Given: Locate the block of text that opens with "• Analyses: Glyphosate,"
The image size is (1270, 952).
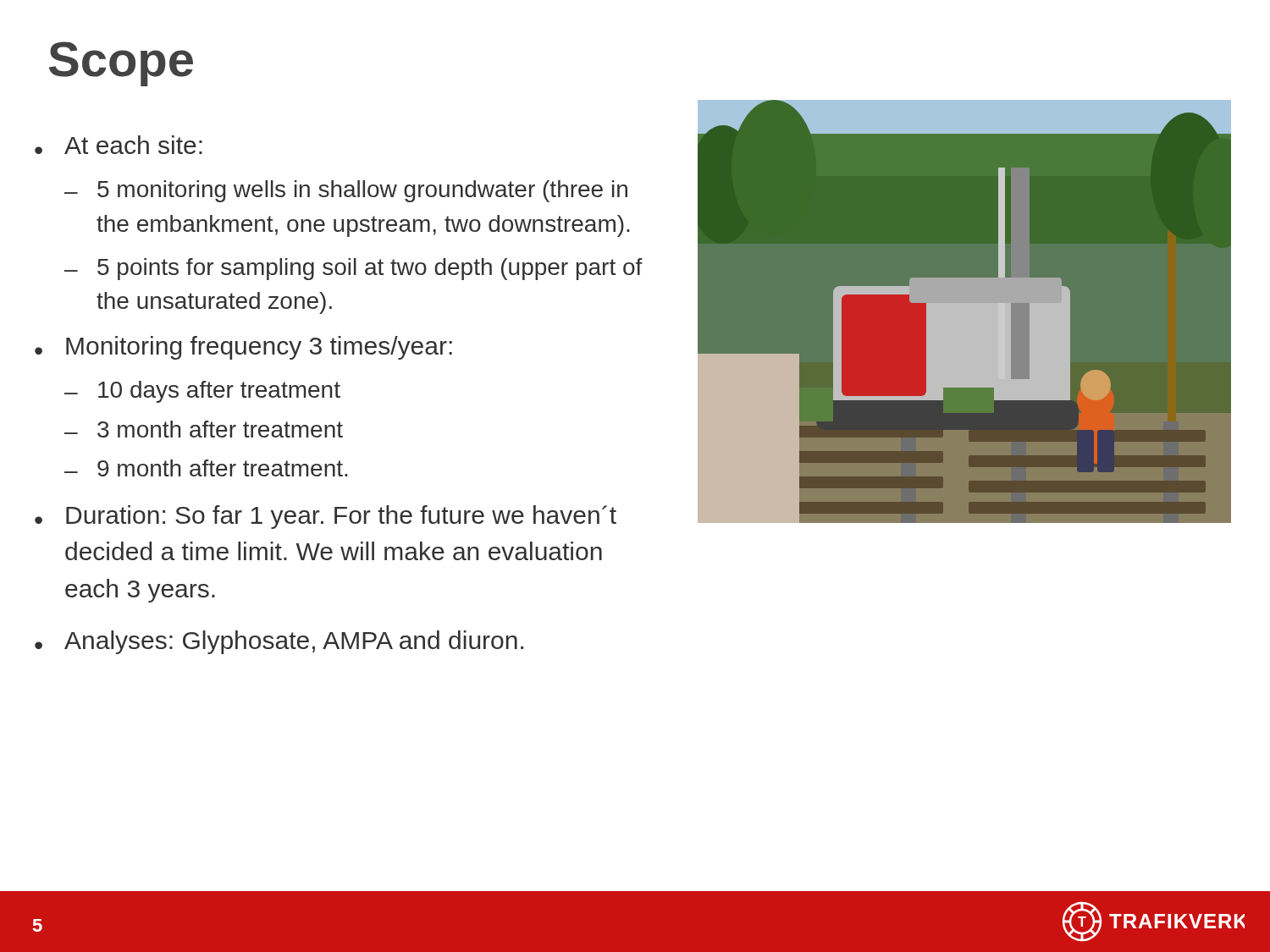Looking at the screenshot, I should [339, 644].
